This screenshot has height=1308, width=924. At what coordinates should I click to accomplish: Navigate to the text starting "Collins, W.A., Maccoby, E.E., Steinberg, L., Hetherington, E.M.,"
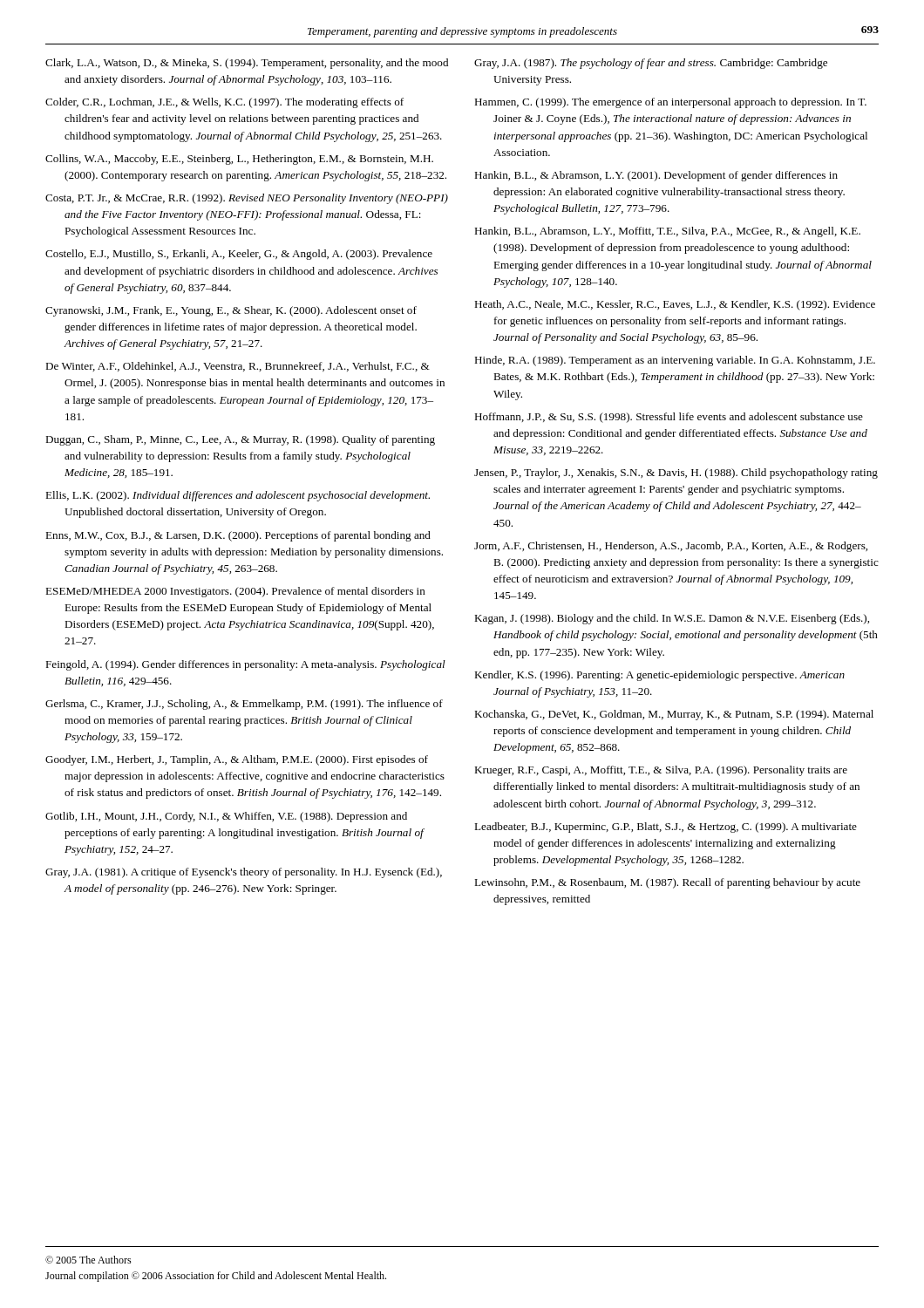(x=246, y=166)
